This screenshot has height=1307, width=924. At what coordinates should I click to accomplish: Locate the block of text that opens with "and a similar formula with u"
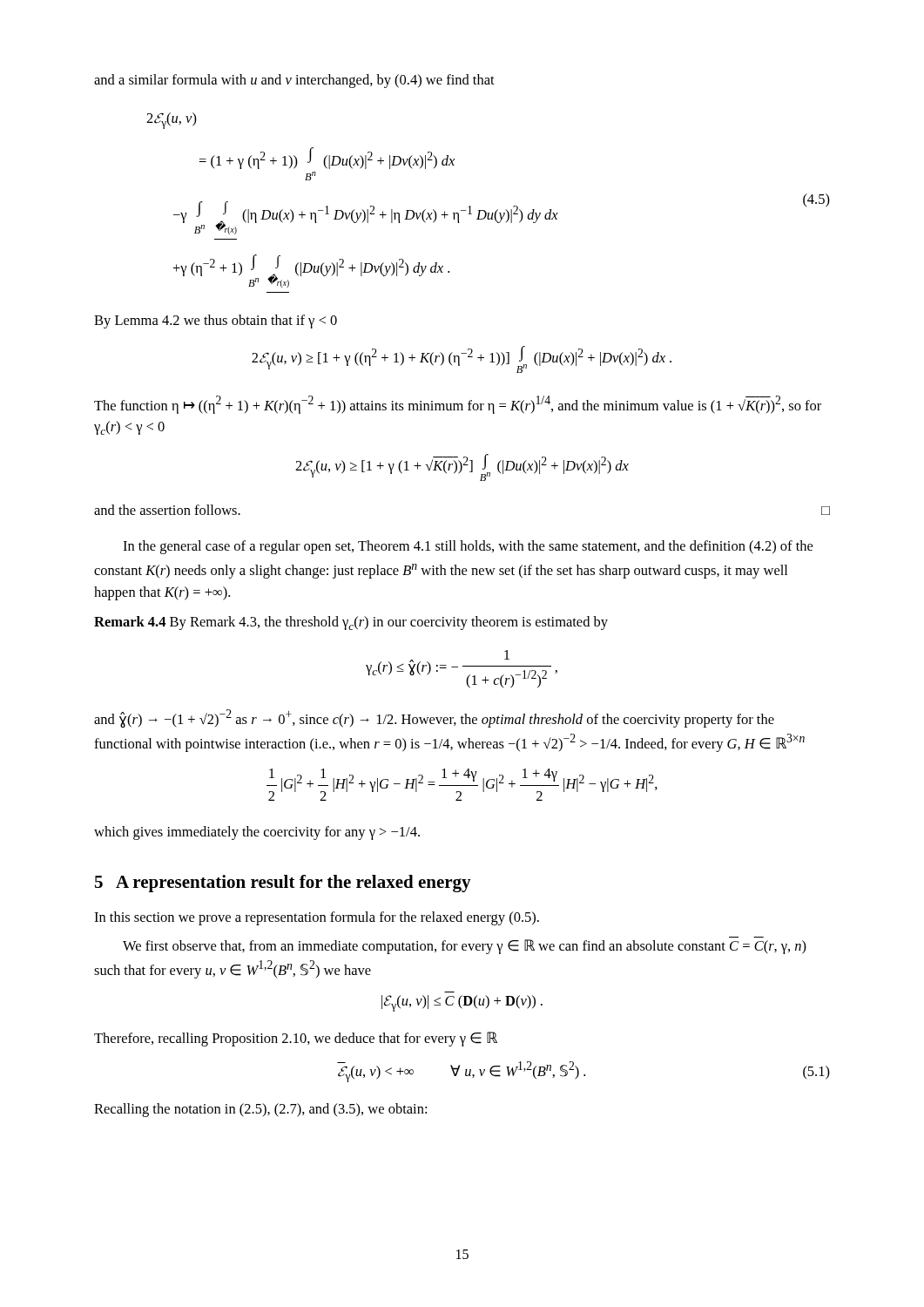pyautogui.click(x=294, y=80)
